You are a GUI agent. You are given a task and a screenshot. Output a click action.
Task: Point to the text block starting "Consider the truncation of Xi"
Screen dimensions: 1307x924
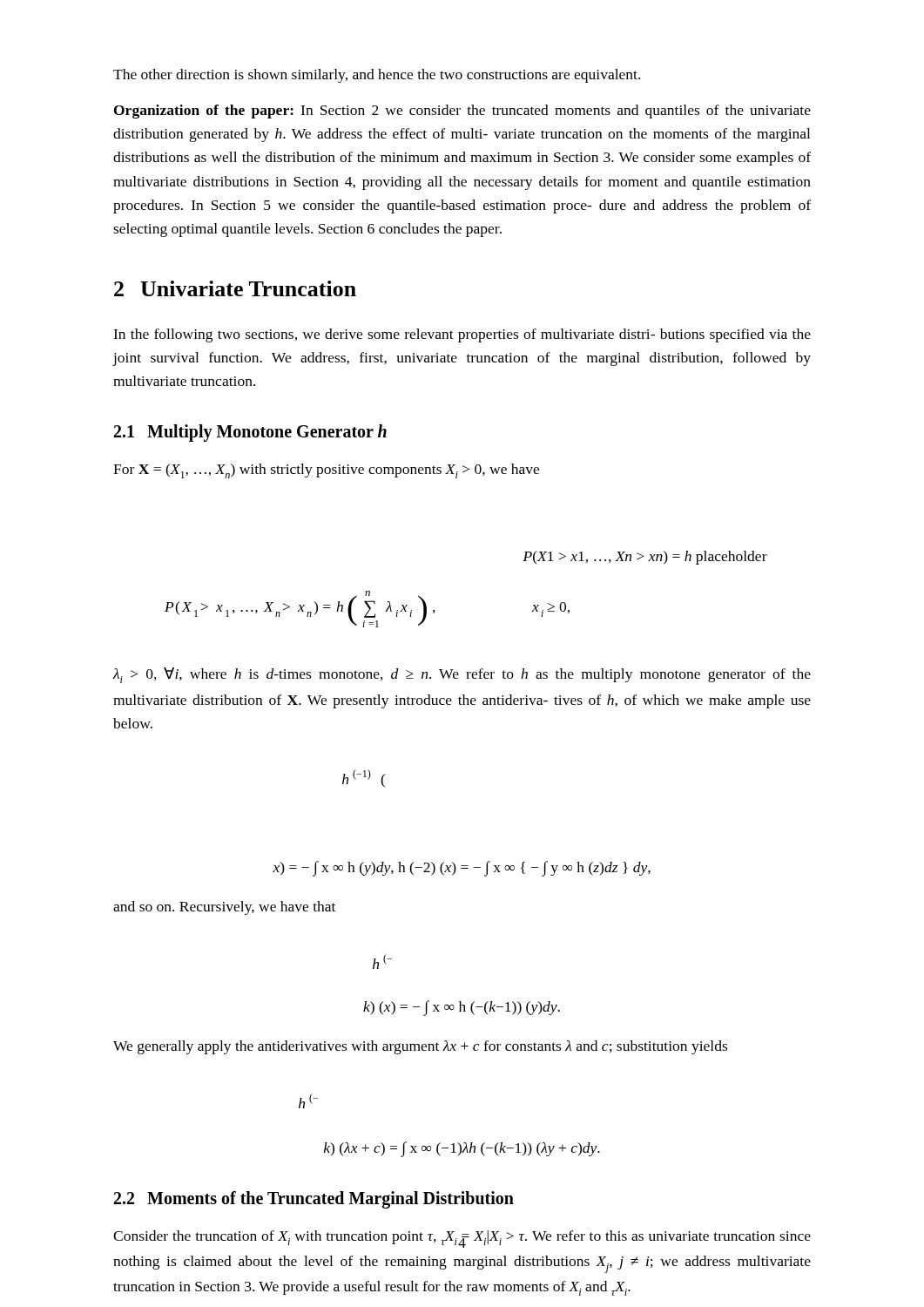coord(462,1262)
